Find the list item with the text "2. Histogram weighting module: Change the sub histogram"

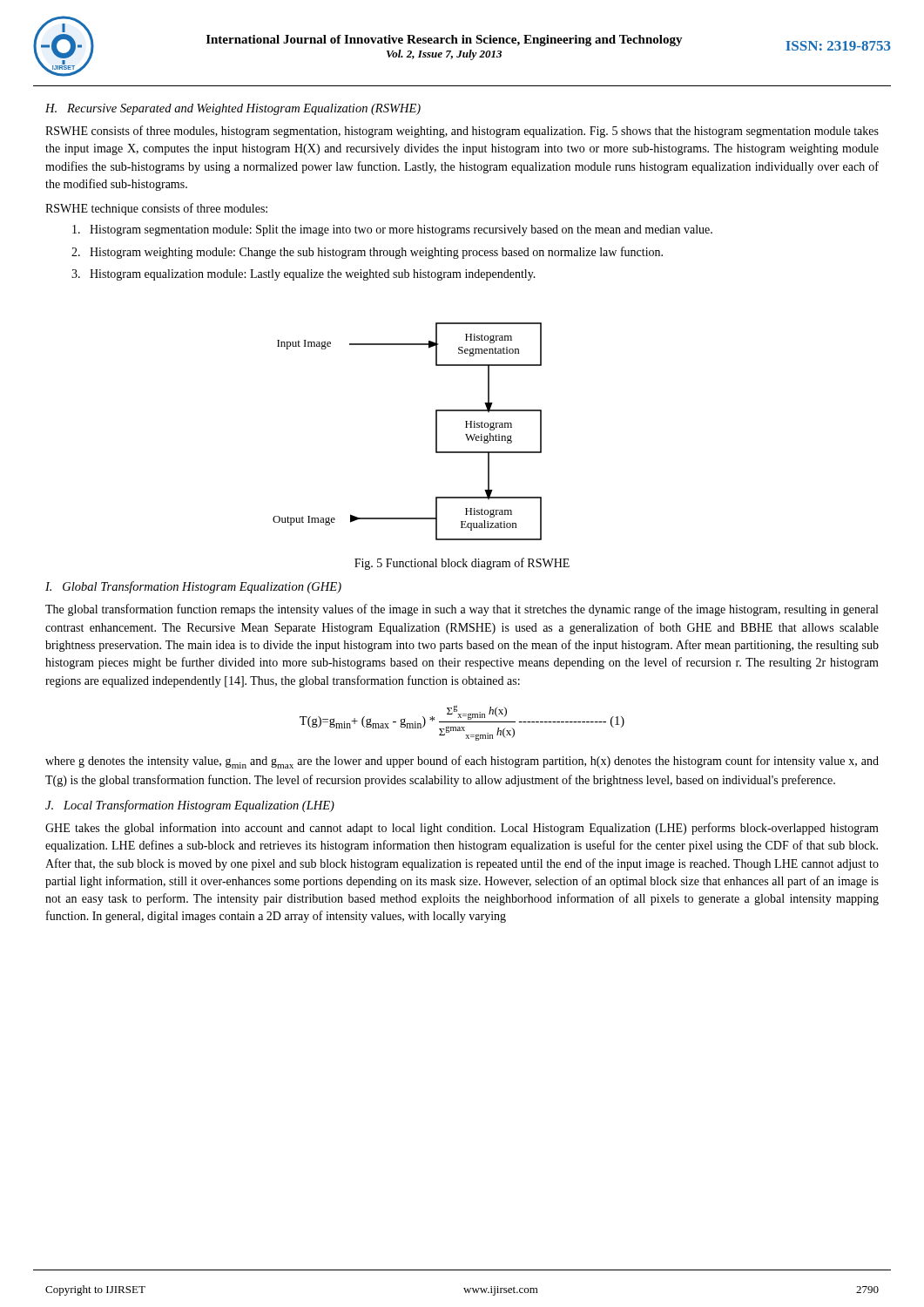click(x=368, y=252)
